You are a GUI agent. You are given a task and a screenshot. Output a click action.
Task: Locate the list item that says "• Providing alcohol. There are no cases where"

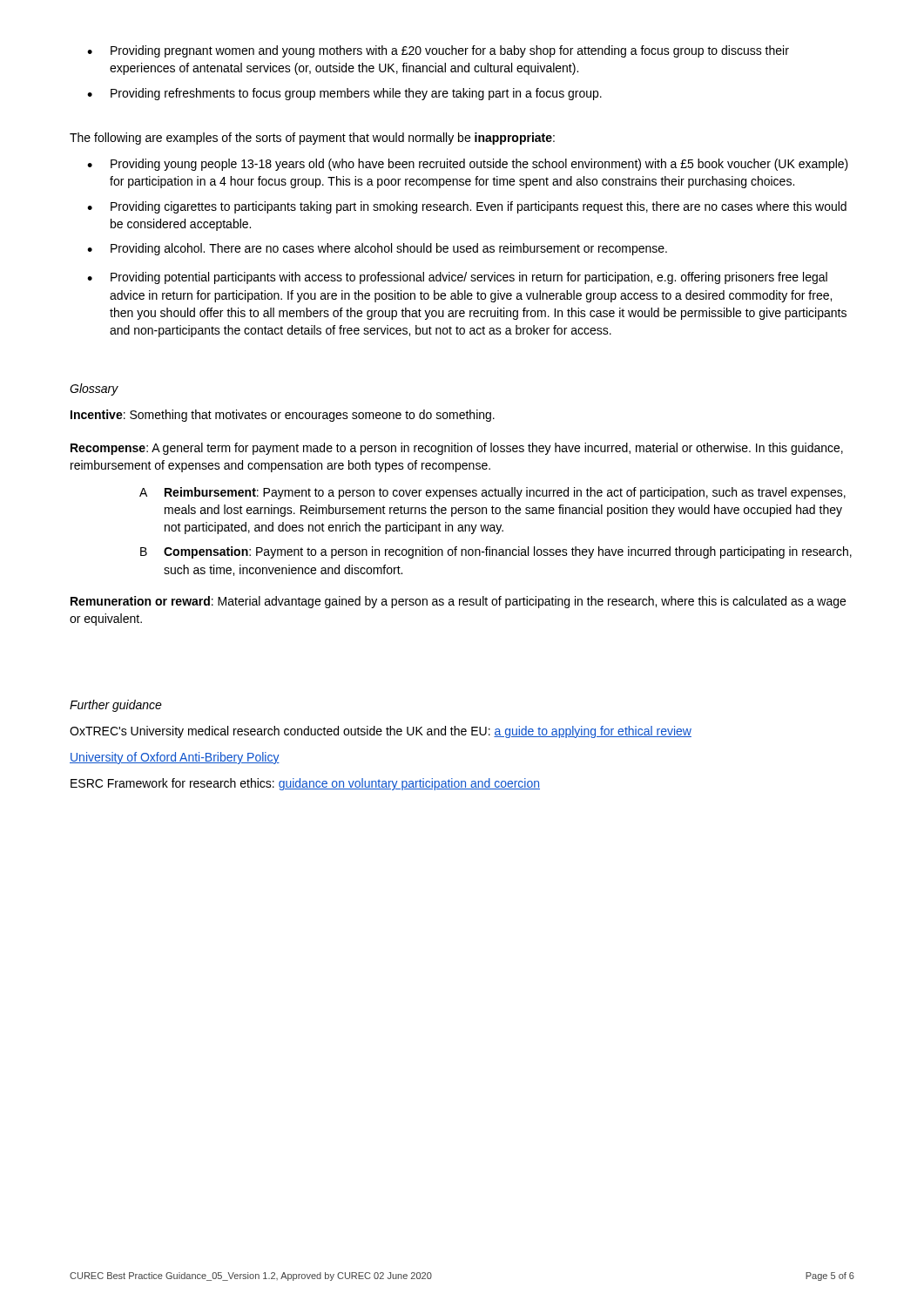[378, 251]
